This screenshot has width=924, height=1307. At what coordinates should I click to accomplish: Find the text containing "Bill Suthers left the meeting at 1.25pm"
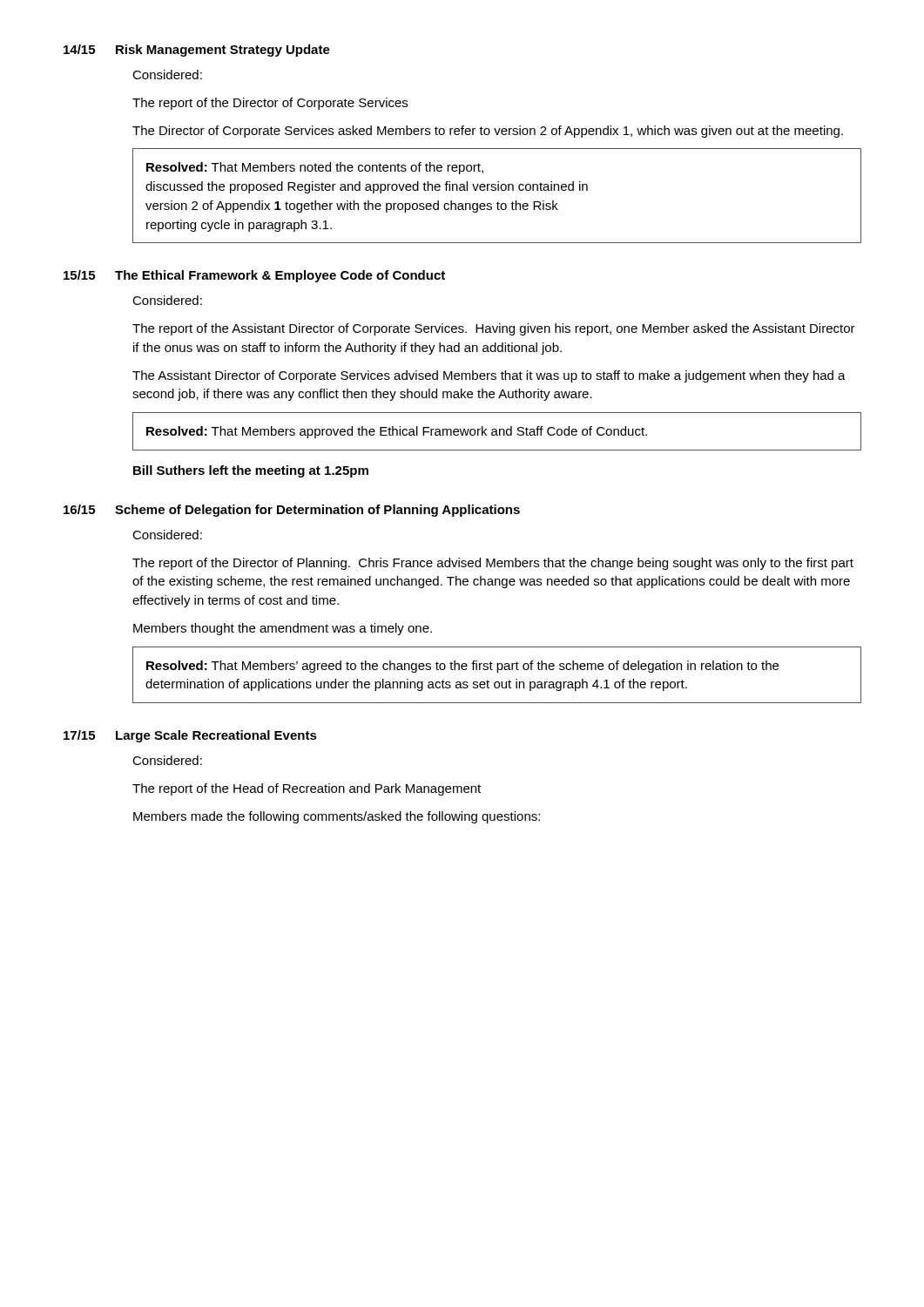251,470
